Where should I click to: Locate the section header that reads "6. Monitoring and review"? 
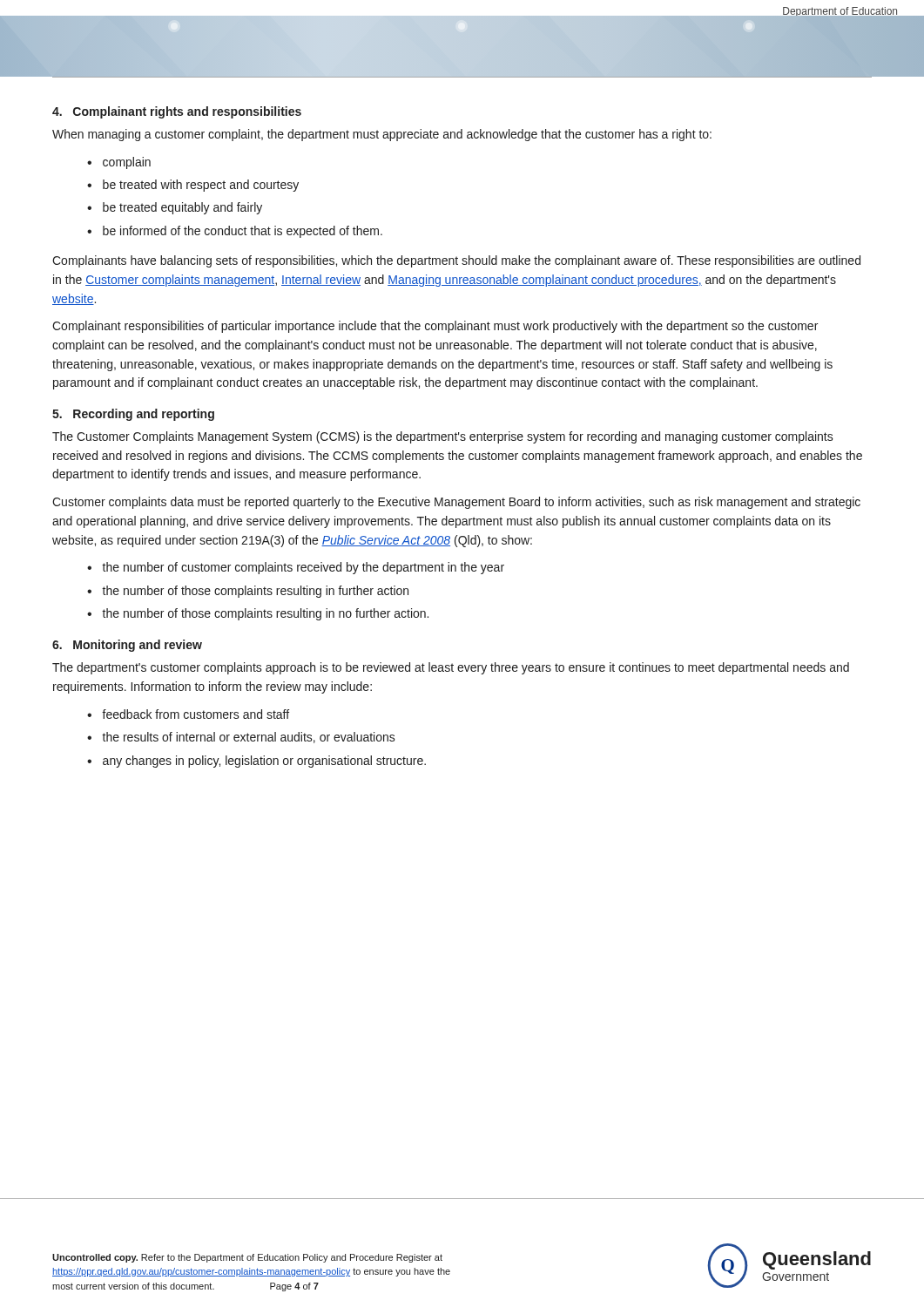[127, 645]
